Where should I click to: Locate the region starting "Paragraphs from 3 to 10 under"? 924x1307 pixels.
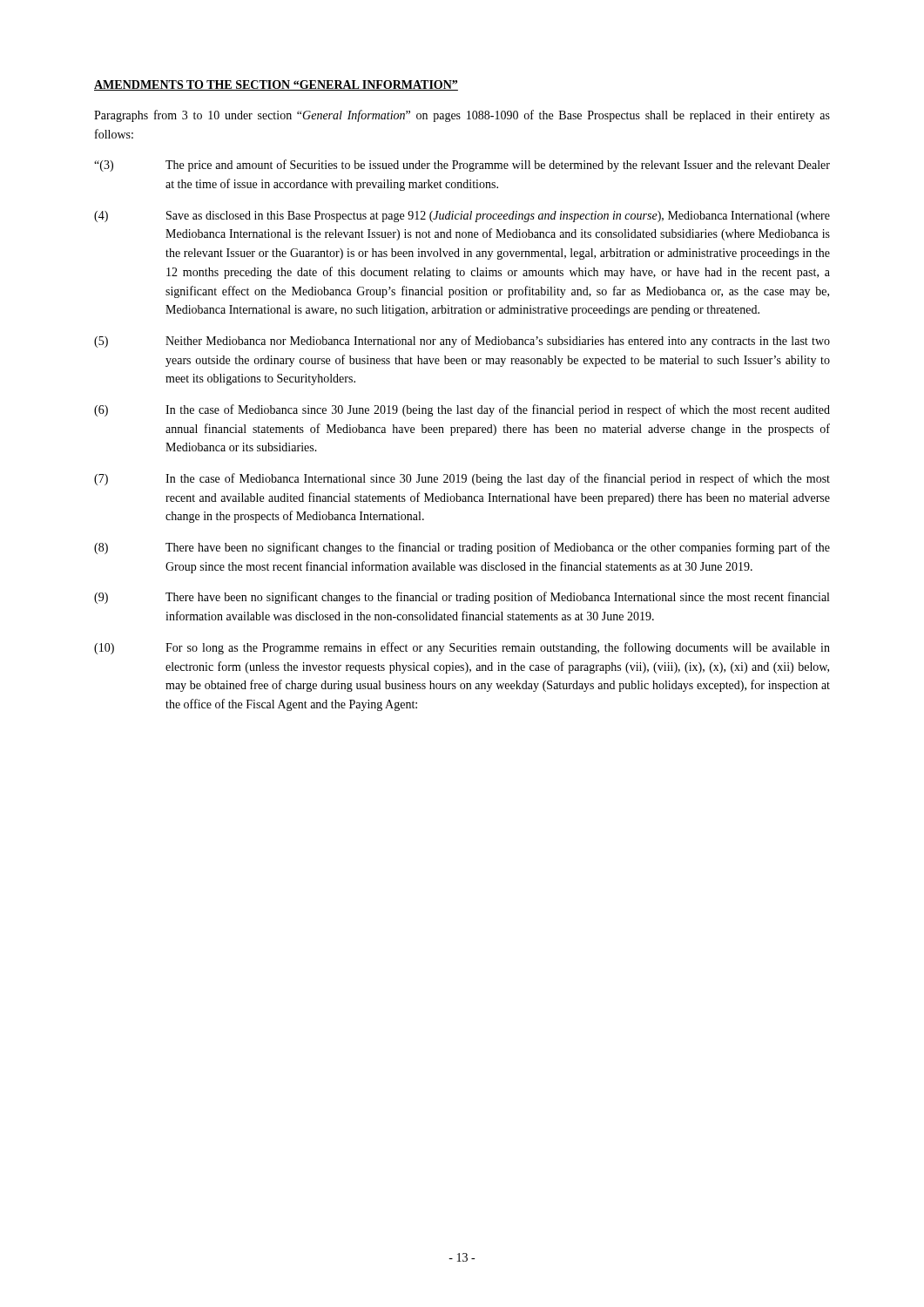pyautogui.click(x=462, y=125)
